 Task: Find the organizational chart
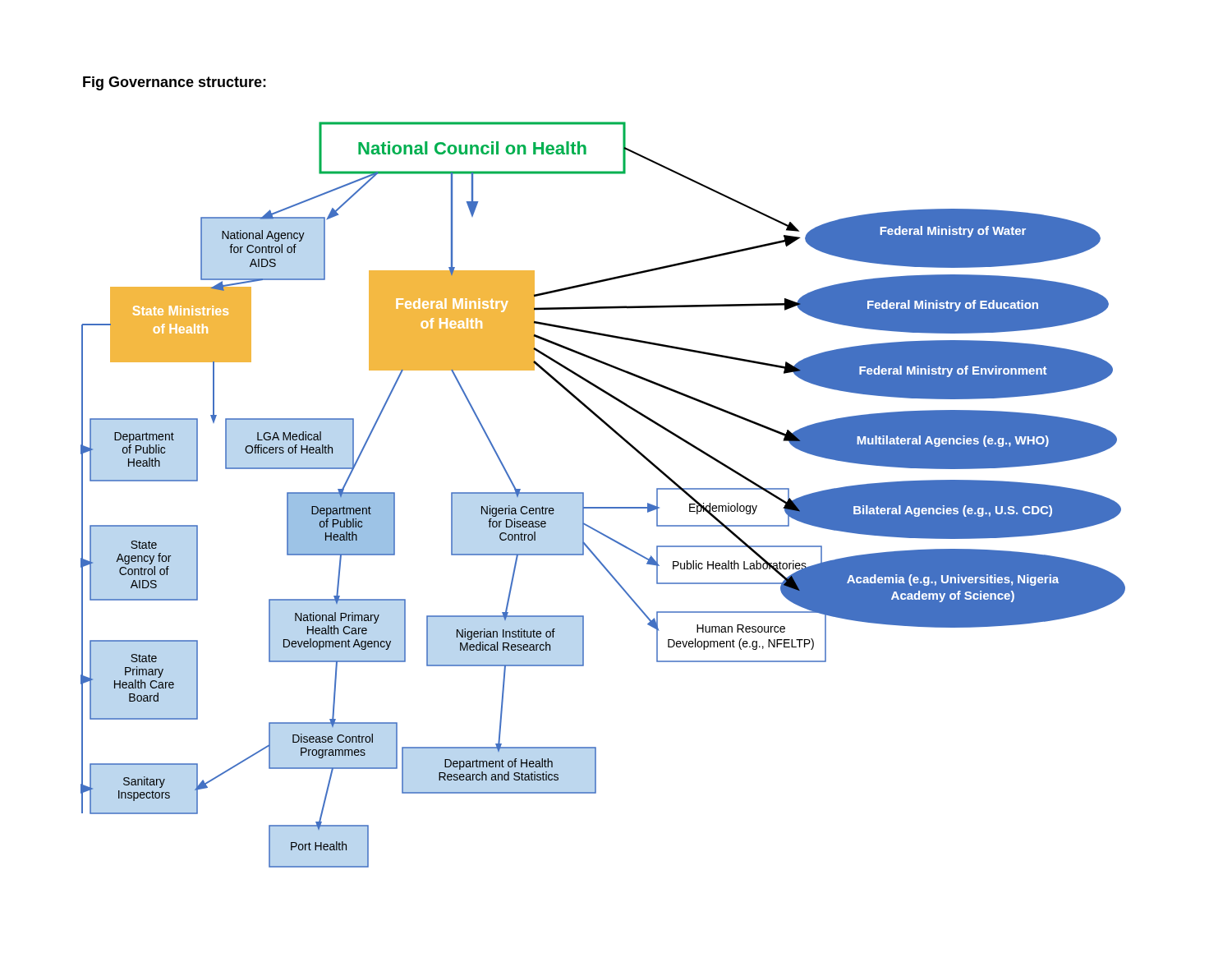(x=624, y=518)
